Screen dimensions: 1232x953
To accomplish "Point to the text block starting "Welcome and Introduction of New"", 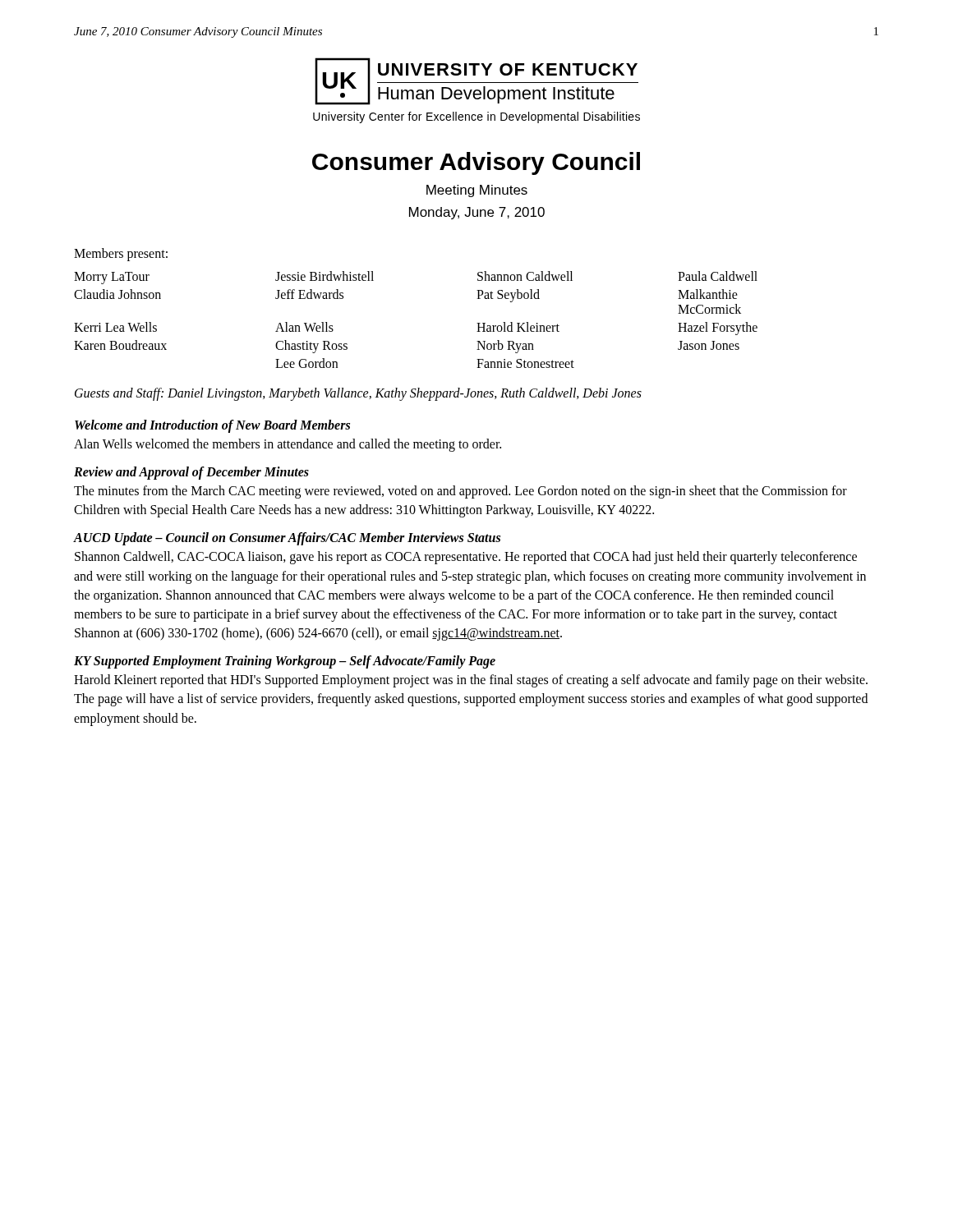I will [212, 425].
